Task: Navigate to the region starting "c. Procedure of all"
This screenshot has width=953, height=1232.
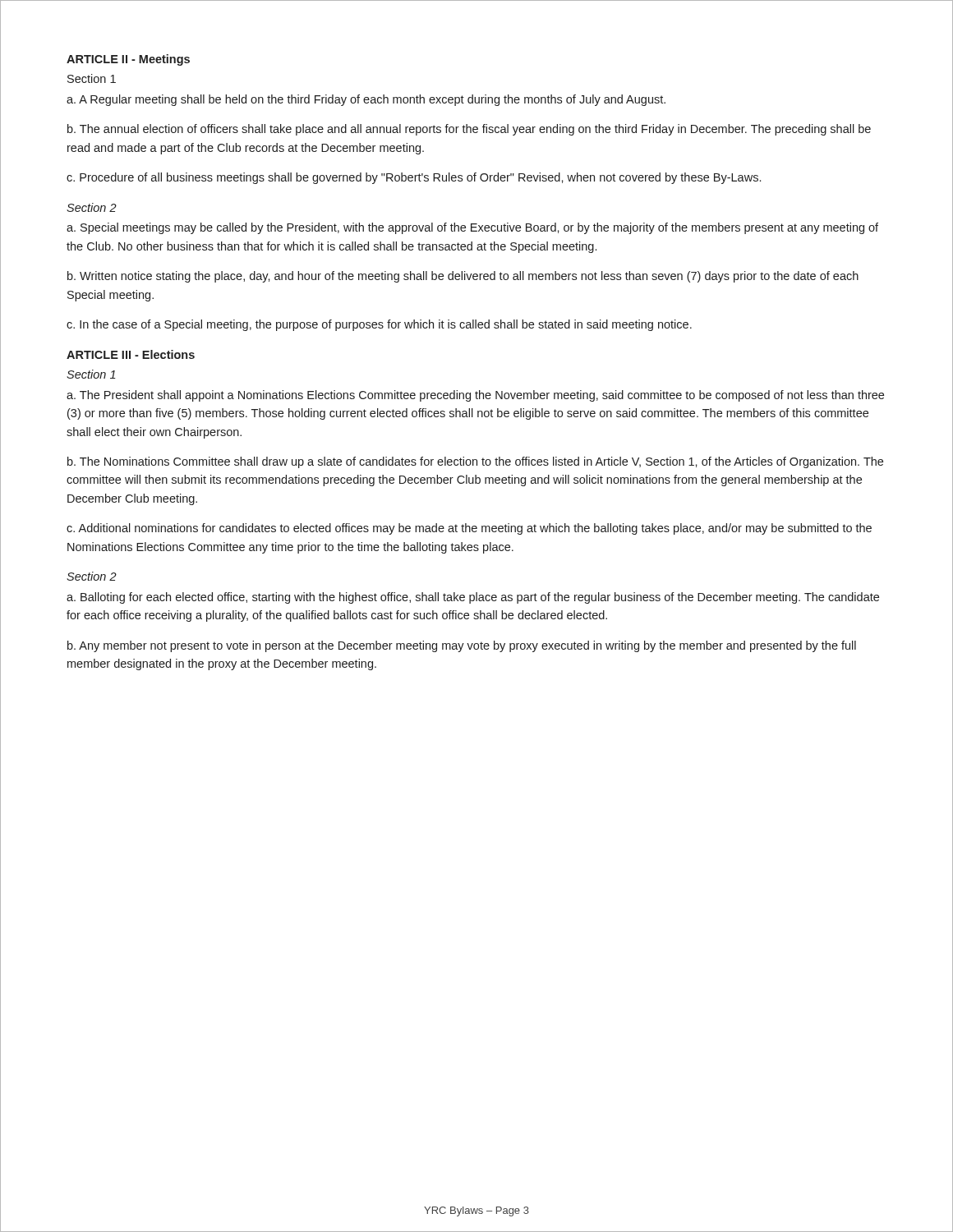Action: click(414, 178)
